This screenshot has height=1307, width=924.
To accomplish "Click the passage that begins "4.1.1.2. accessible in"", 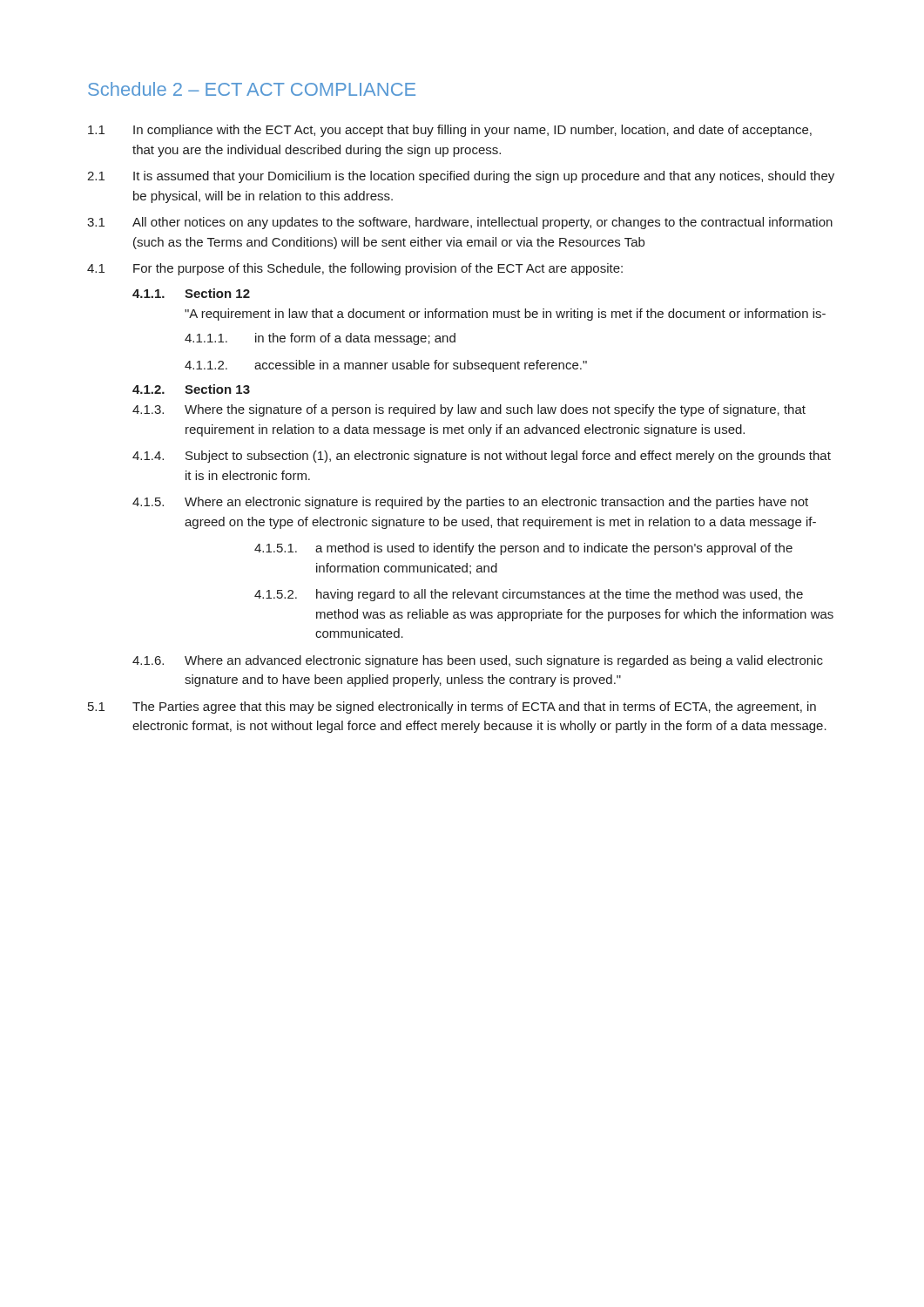I will click(x=511, y=365).
